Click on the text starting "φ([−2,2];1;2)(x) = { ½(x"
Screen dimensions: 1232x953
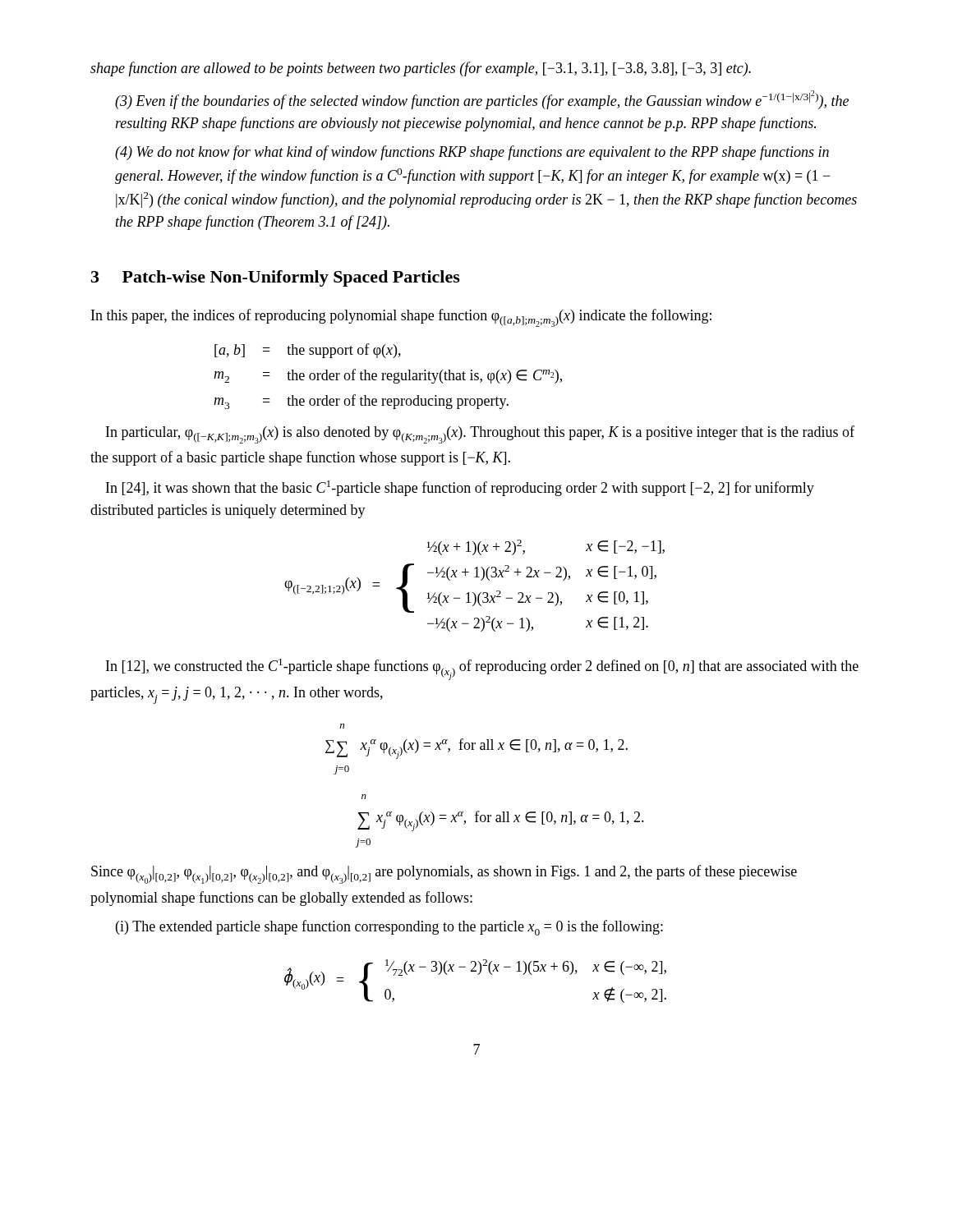pos(476,585)
